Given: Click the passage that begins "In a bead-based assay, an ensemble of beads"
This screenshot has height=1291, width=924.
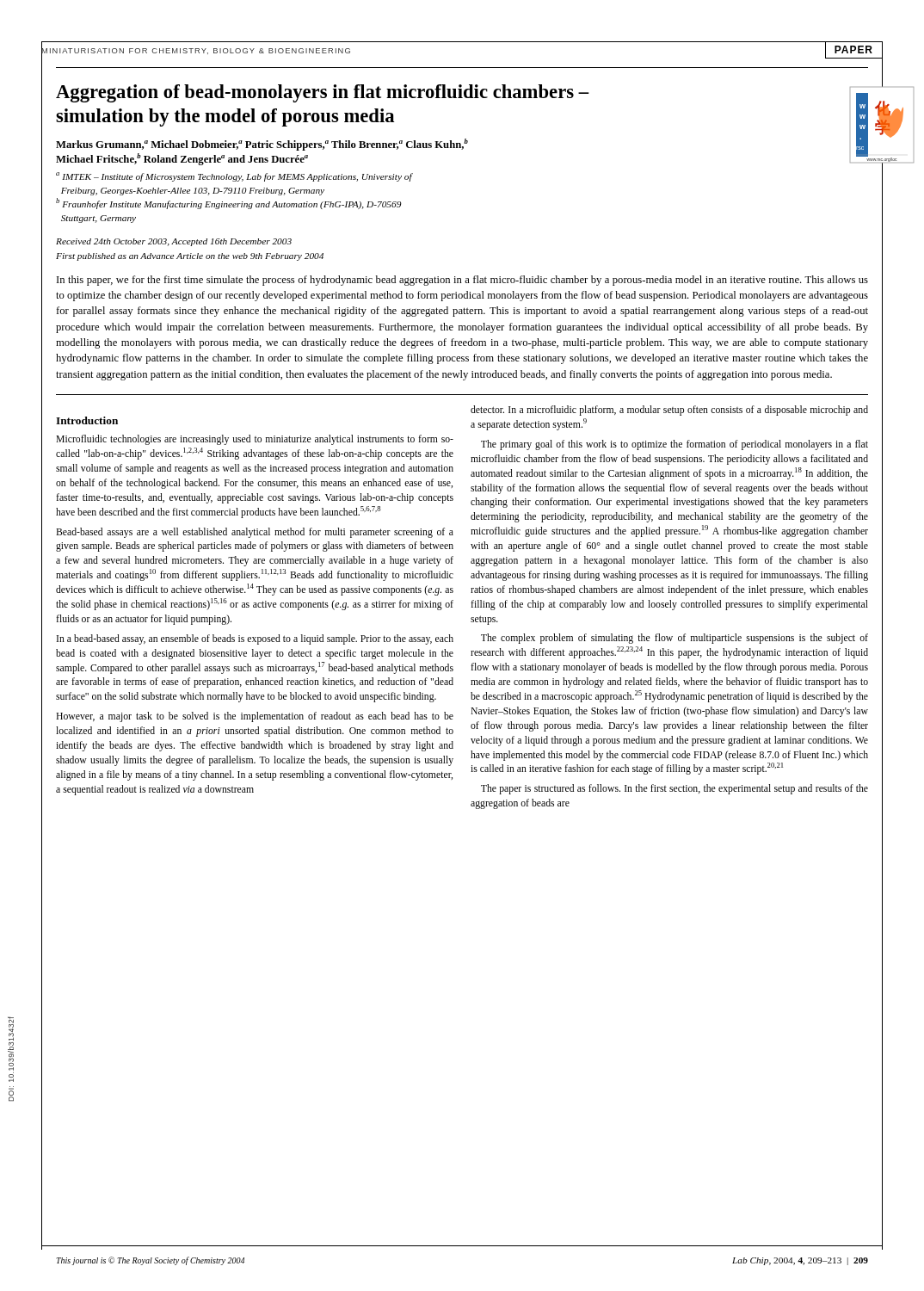Looking at the screenshot, I should point(255,669).
